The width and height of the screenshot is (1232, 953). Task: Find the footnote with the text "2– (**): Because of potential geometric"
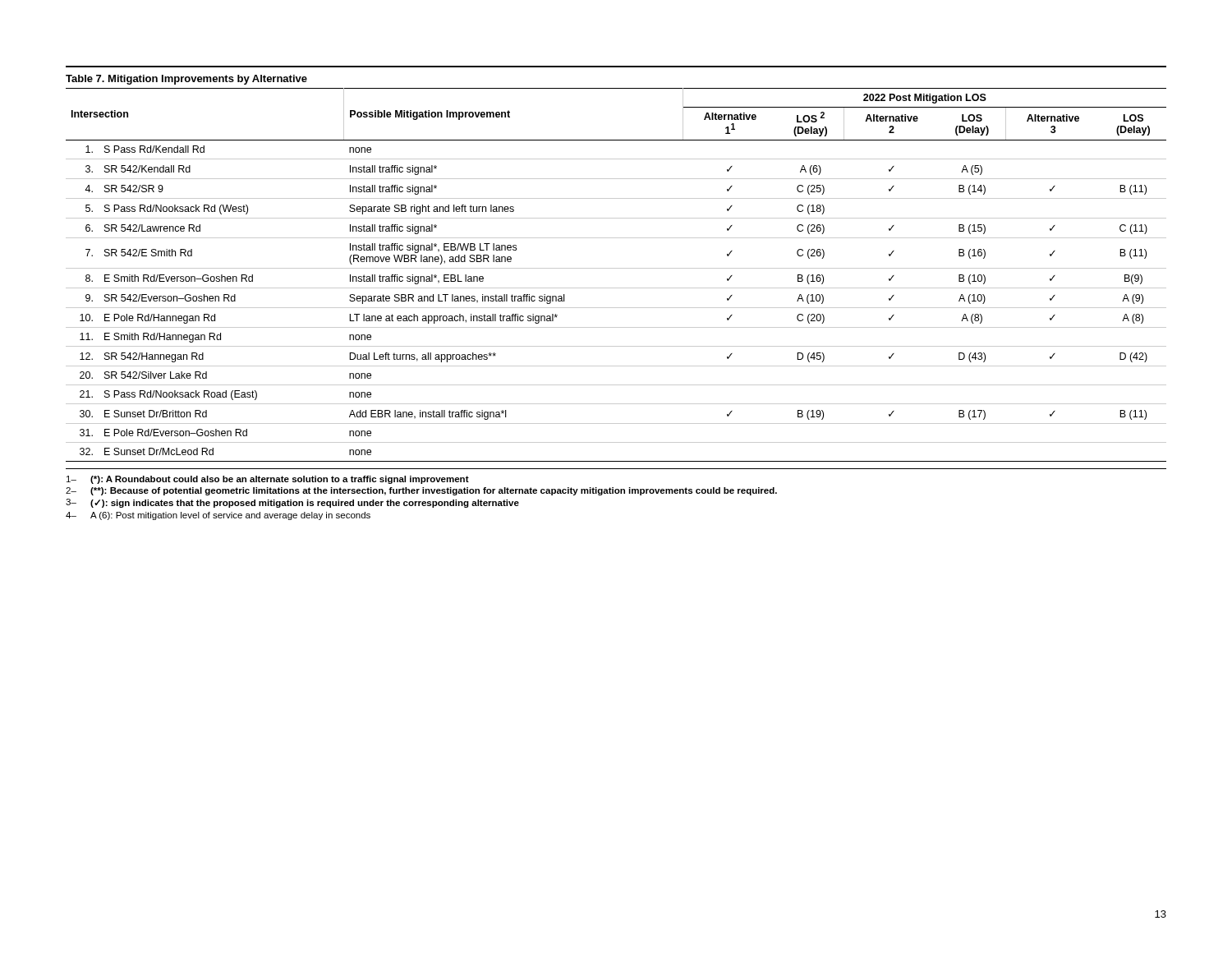click(x=616, y=491)
